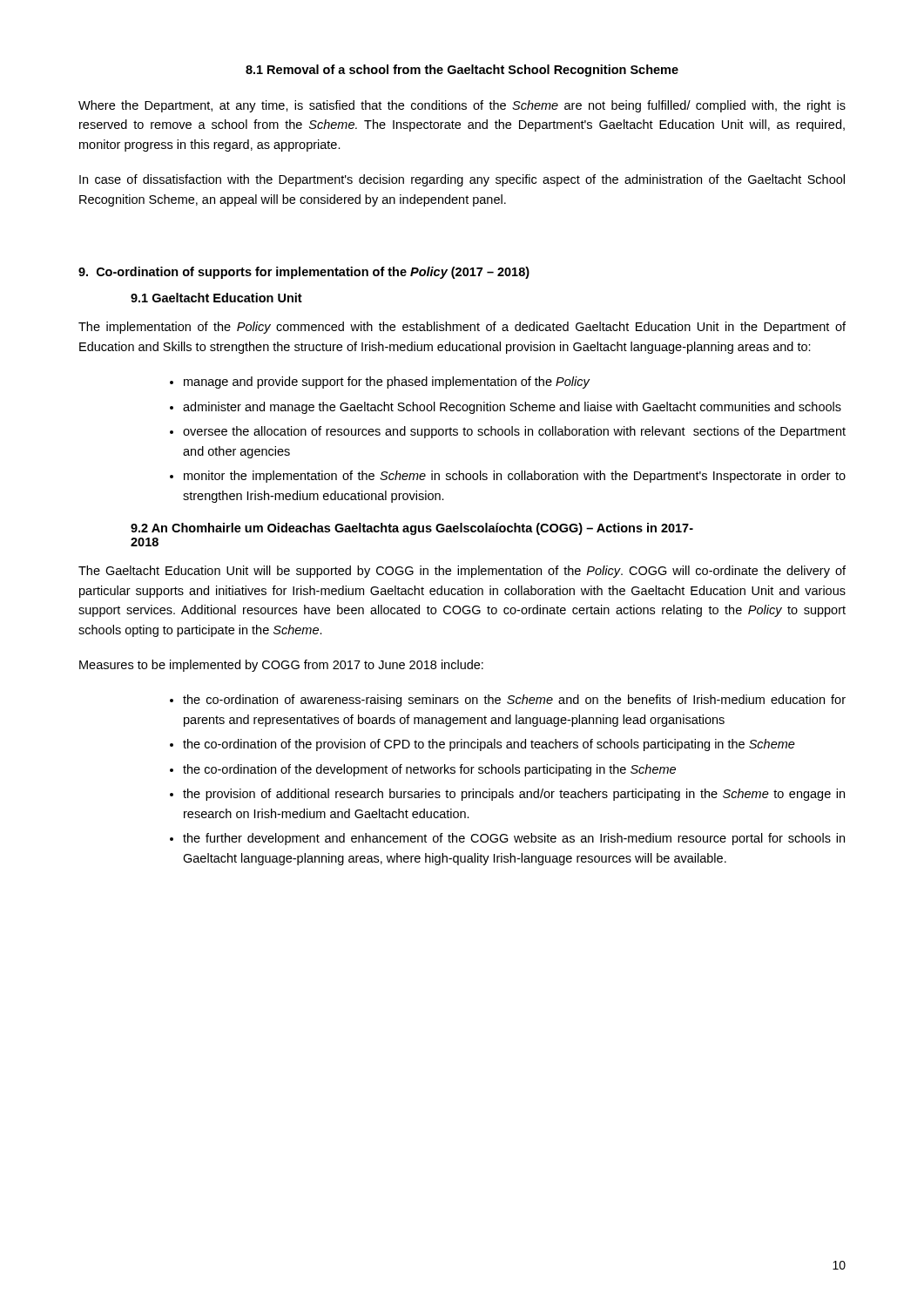Locate the list item containing "oversee the allocation of resources and supports to"
The image size is (924, 1307).
[x=514, y=441]
